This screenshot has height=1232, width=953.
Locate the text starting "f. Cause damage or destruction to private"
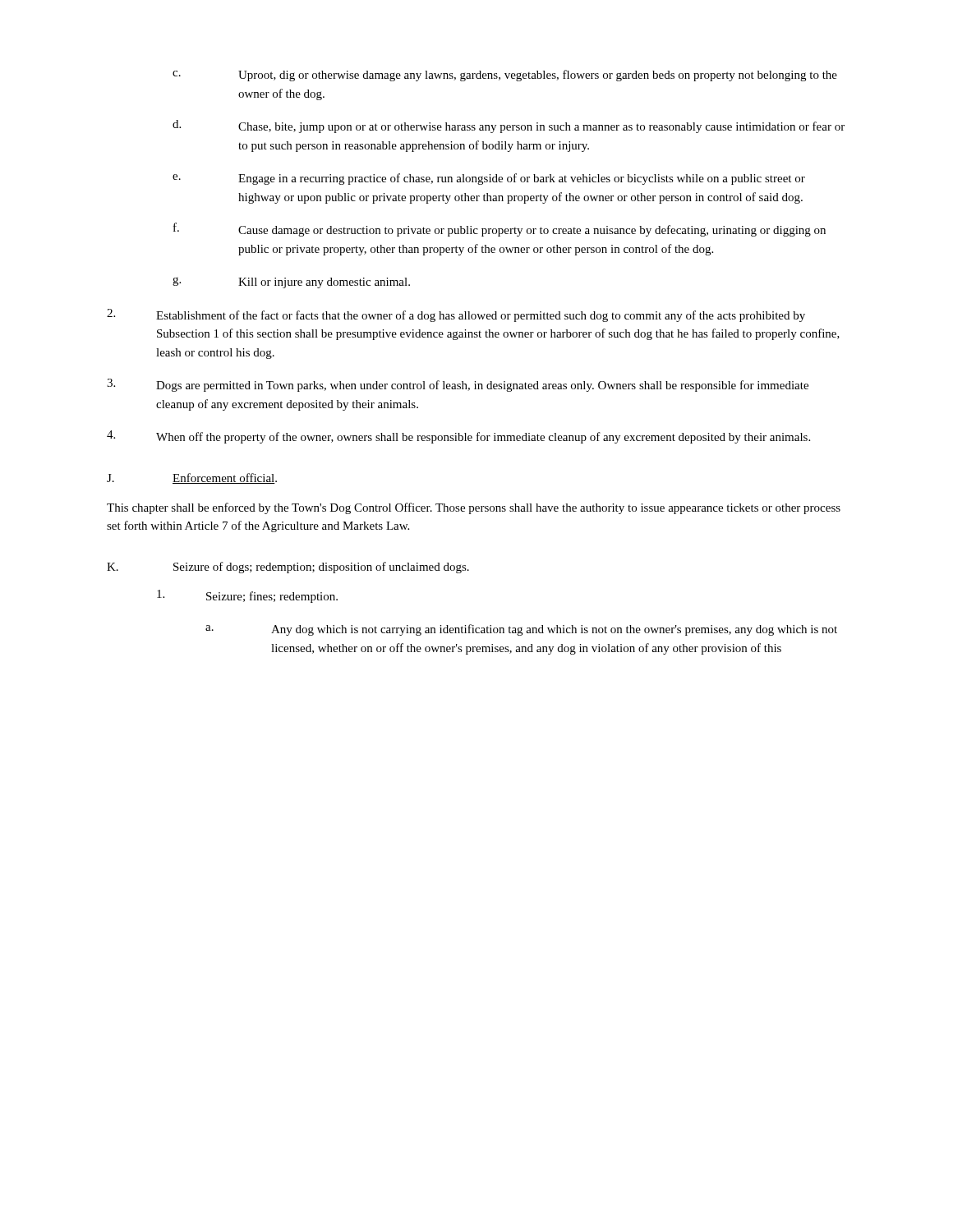coord(509,239)
